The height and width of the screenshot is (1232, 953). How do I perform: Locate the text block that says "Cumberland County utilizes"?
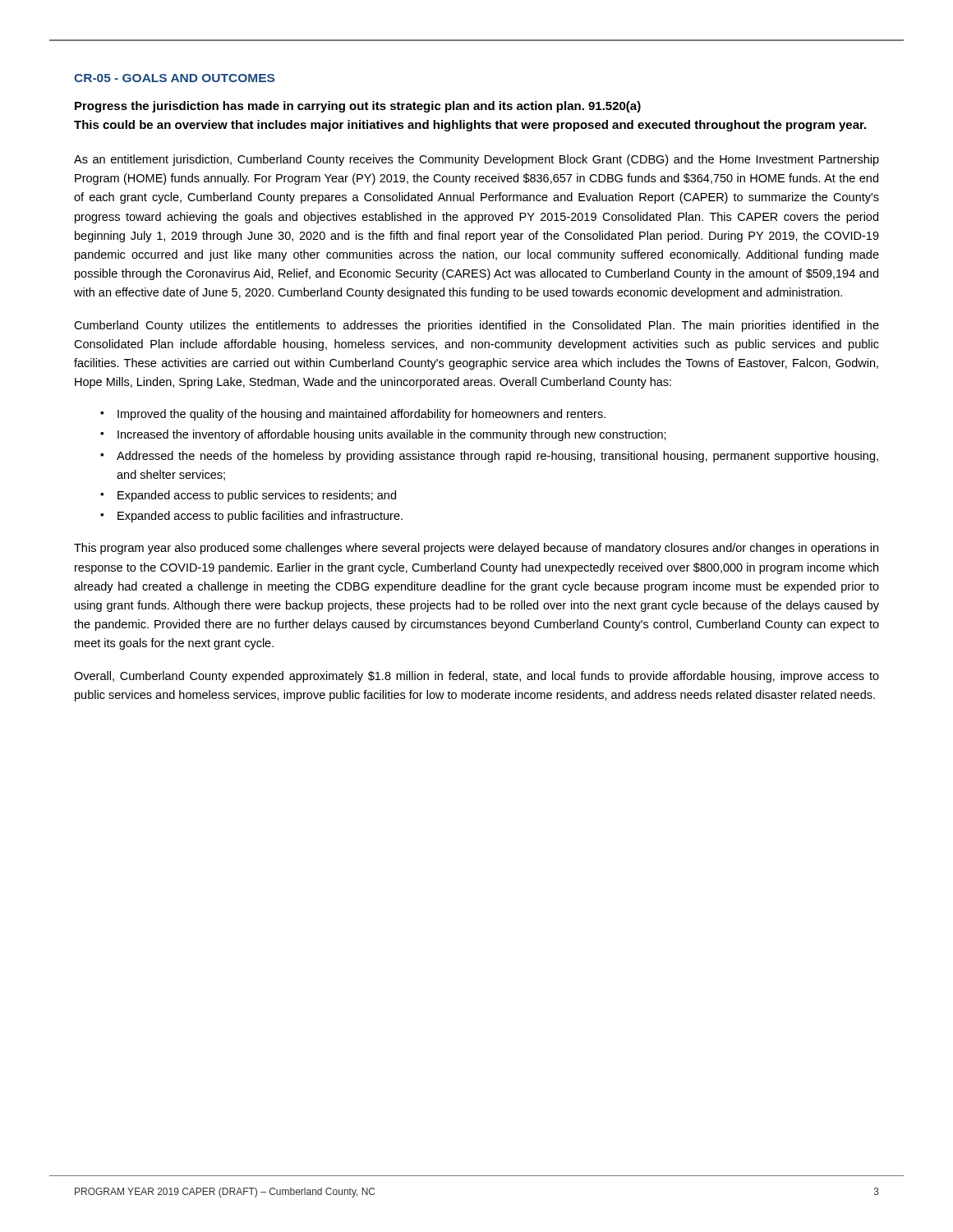click(476, 353)
